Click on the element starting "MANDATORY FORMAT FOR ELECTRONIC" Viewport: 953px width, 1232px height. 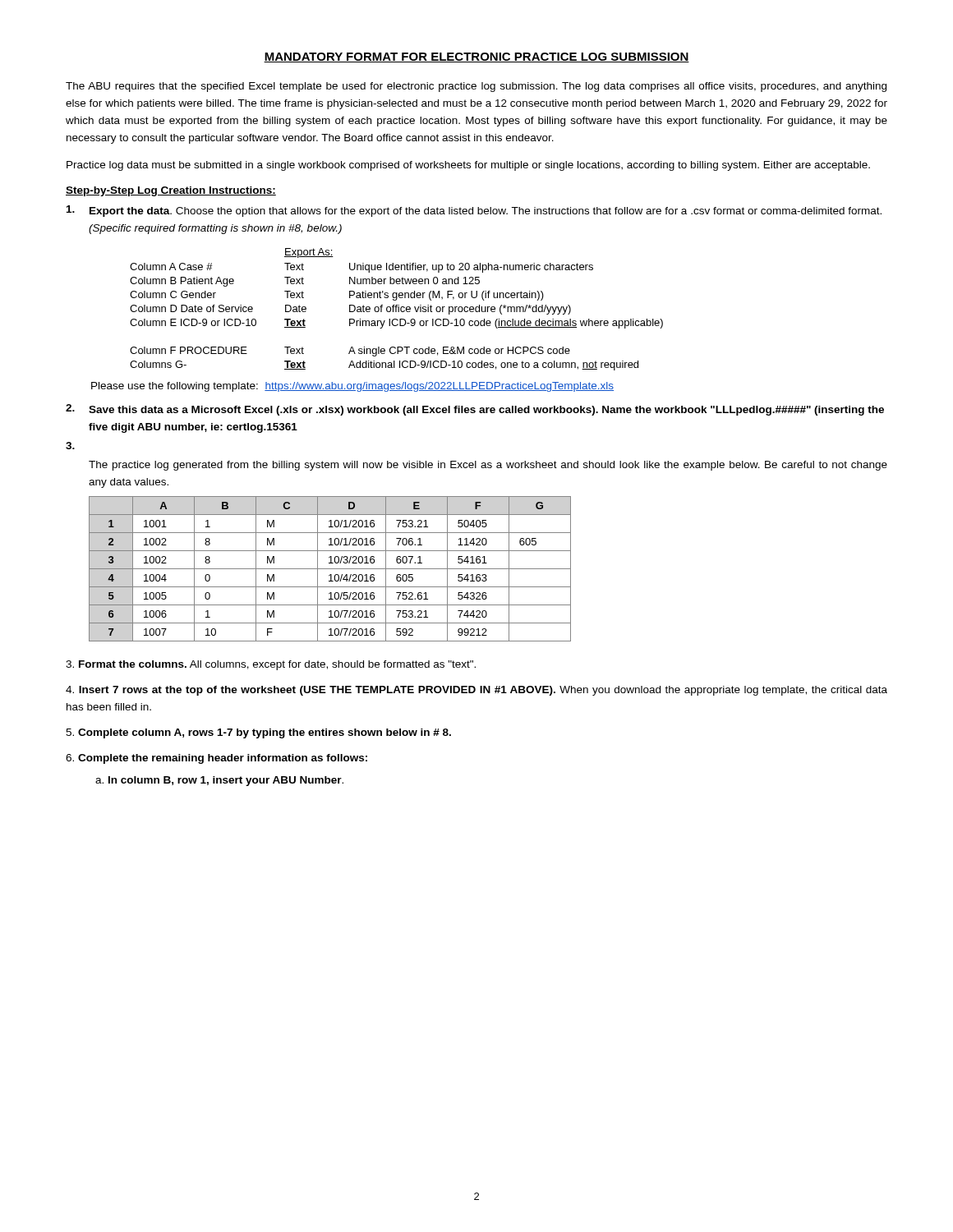[x=476, y=56]
